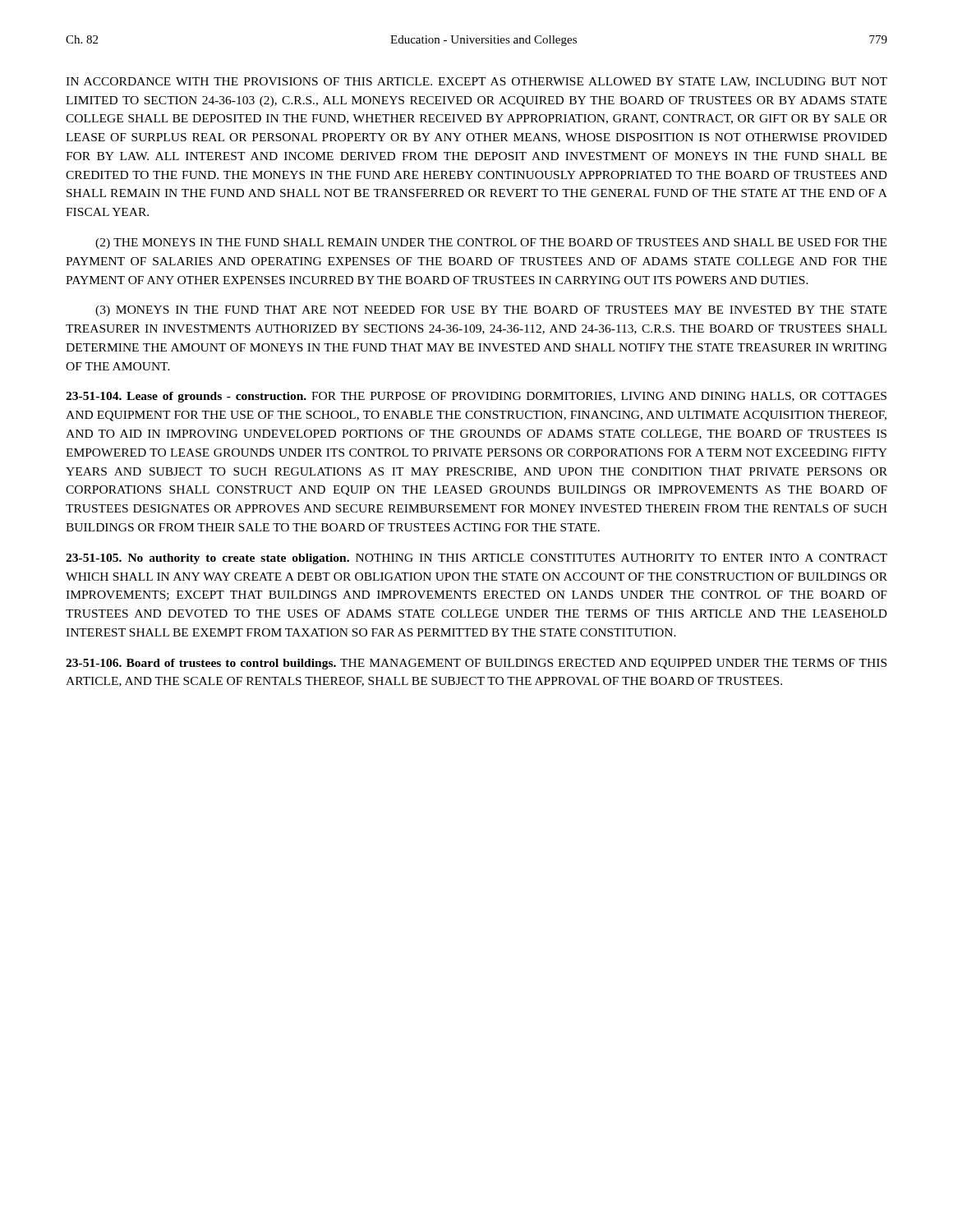Click the passage that begins "23-51-105. No authority to create state obligation."
Viewport: 953px width, 1232px height.
[x=476, y=595]
